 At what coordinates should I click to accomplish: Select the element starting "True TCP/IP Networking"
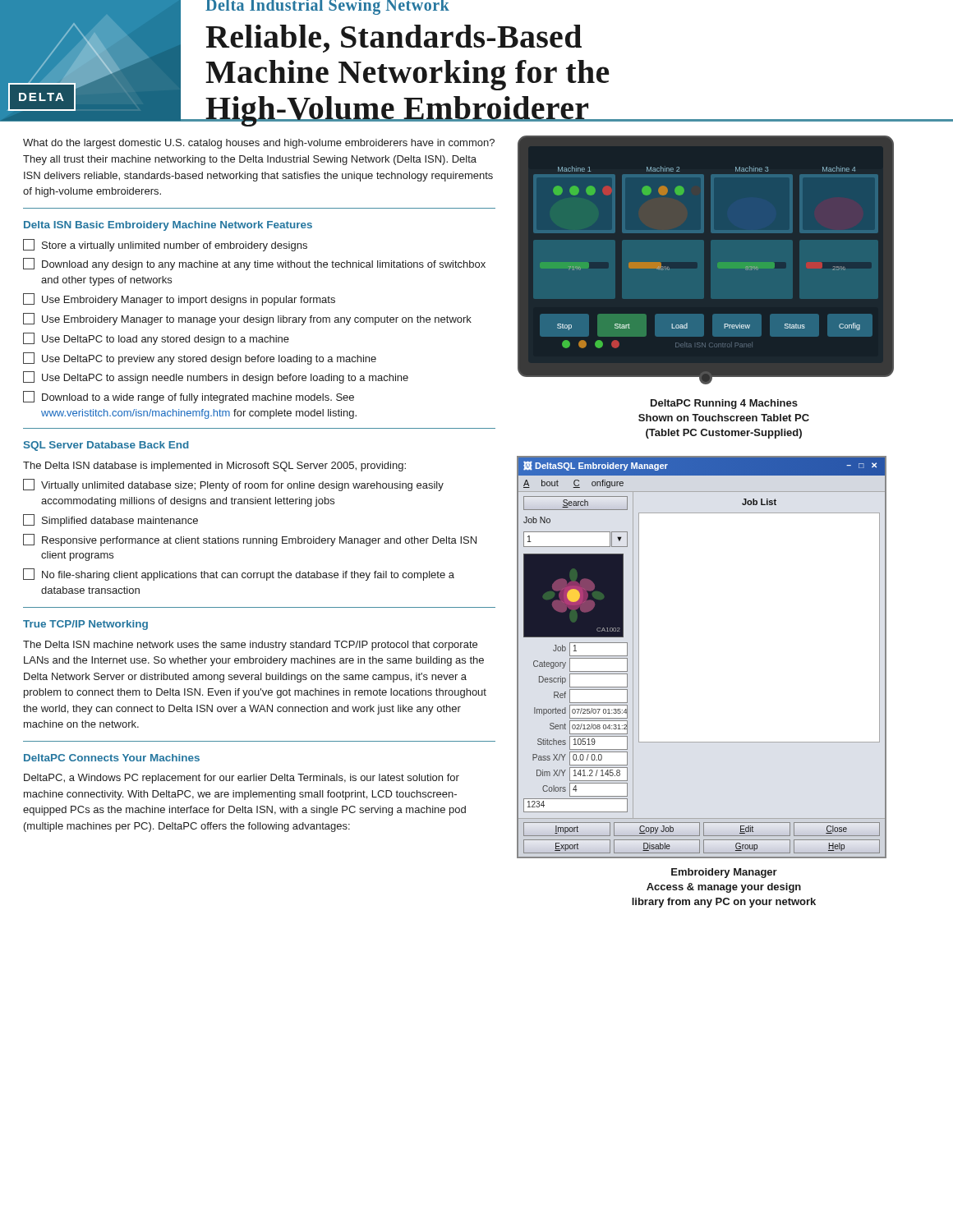[86, 624]
